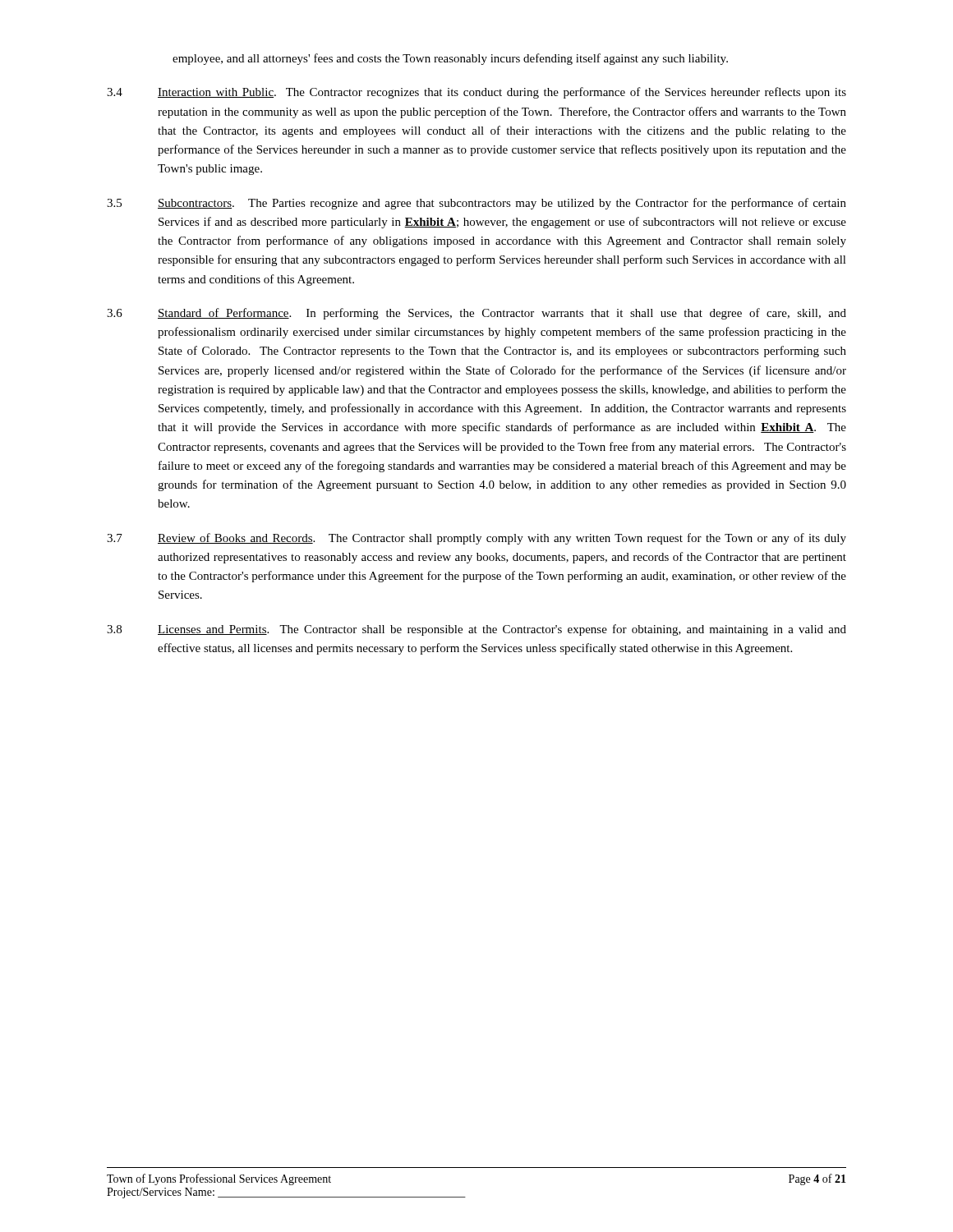Point to the text block starting "3.6 Standard of Performance."
This screenshot has height=1232, width=953.
tap(476, 409)
